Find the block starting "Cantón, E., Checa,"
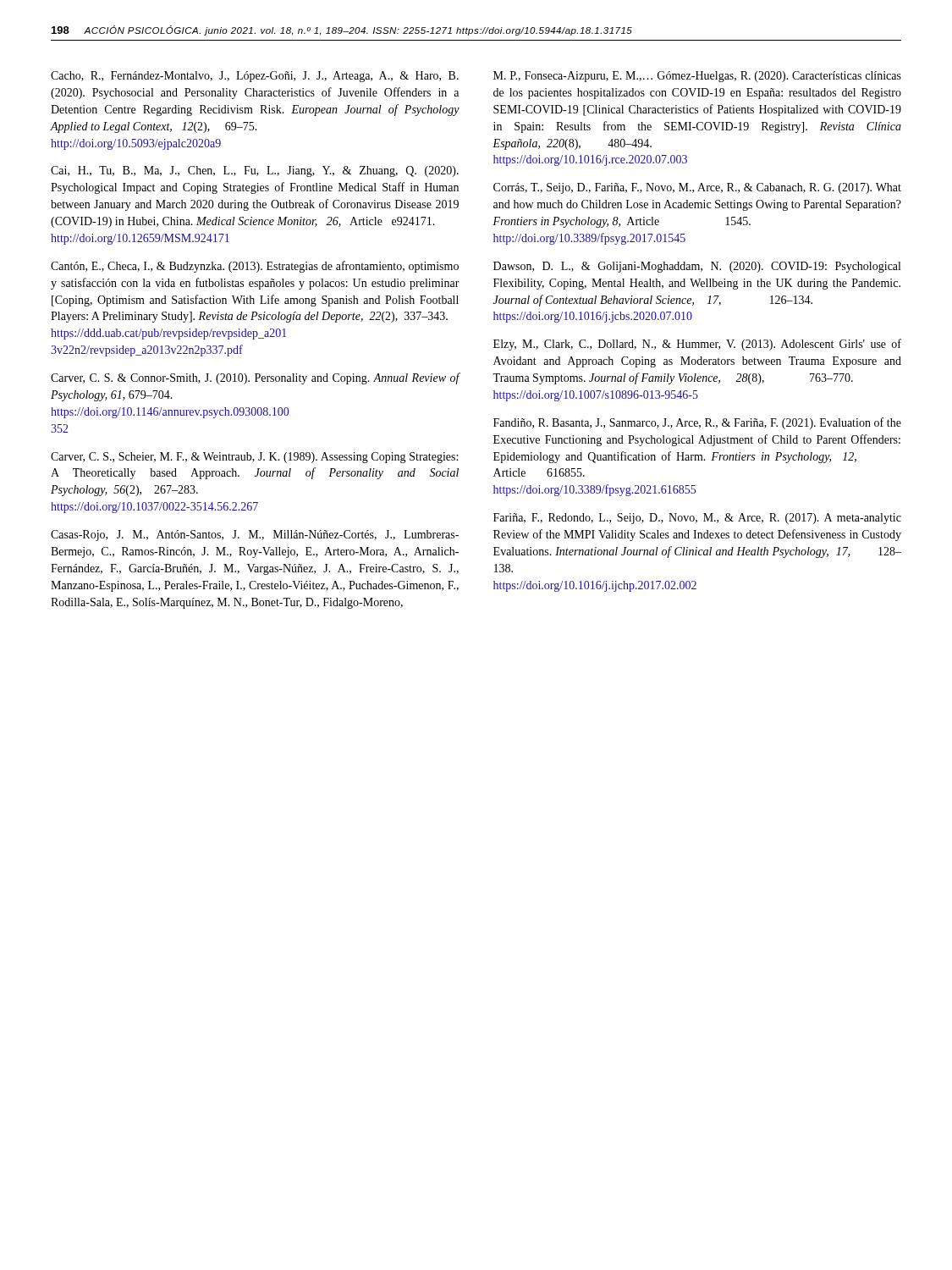952x1270 pixels. click(x=255, y=308)
